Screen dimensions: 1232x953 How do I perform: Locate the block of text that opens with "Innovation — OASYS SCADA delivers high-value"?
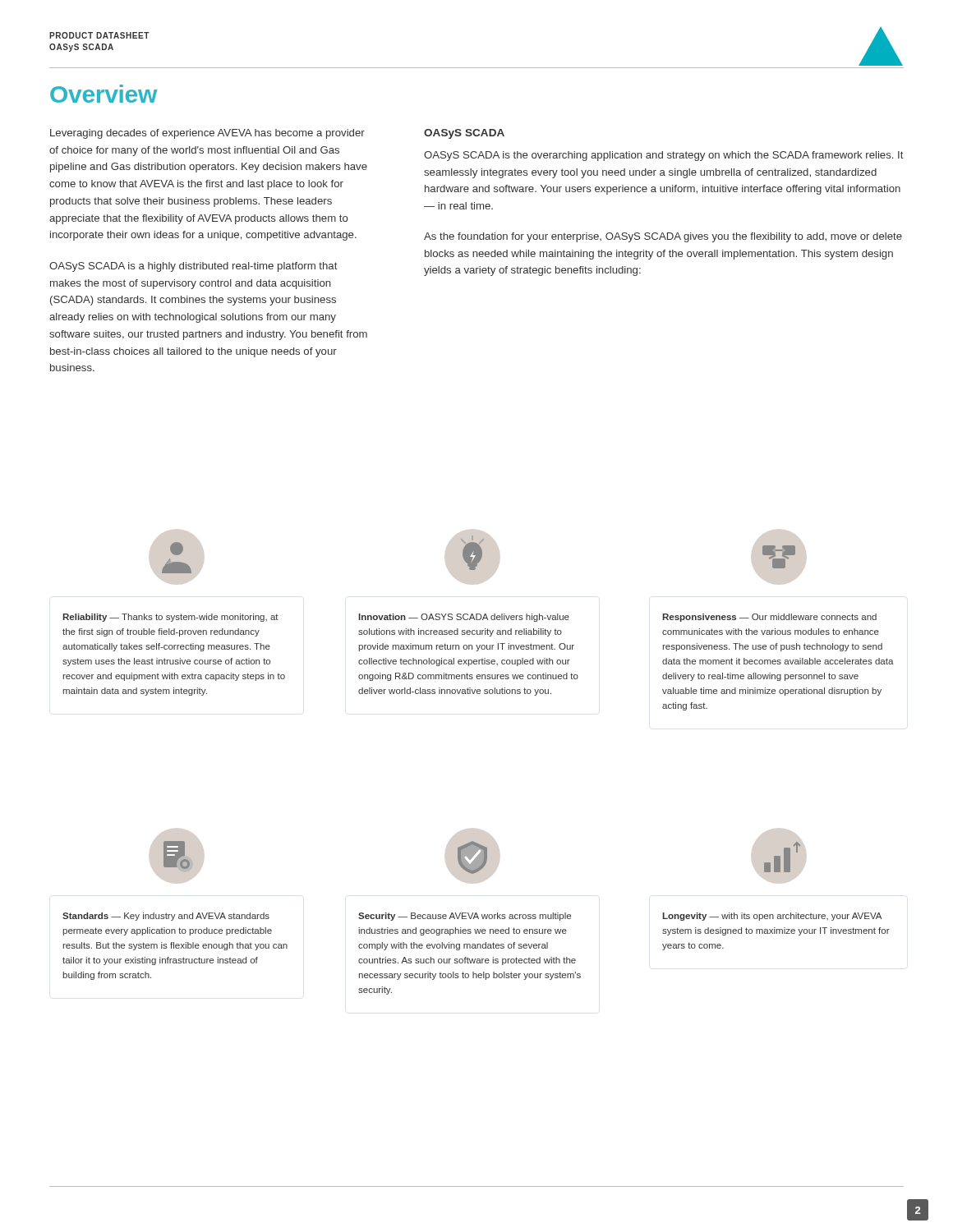tap(472, 622)
